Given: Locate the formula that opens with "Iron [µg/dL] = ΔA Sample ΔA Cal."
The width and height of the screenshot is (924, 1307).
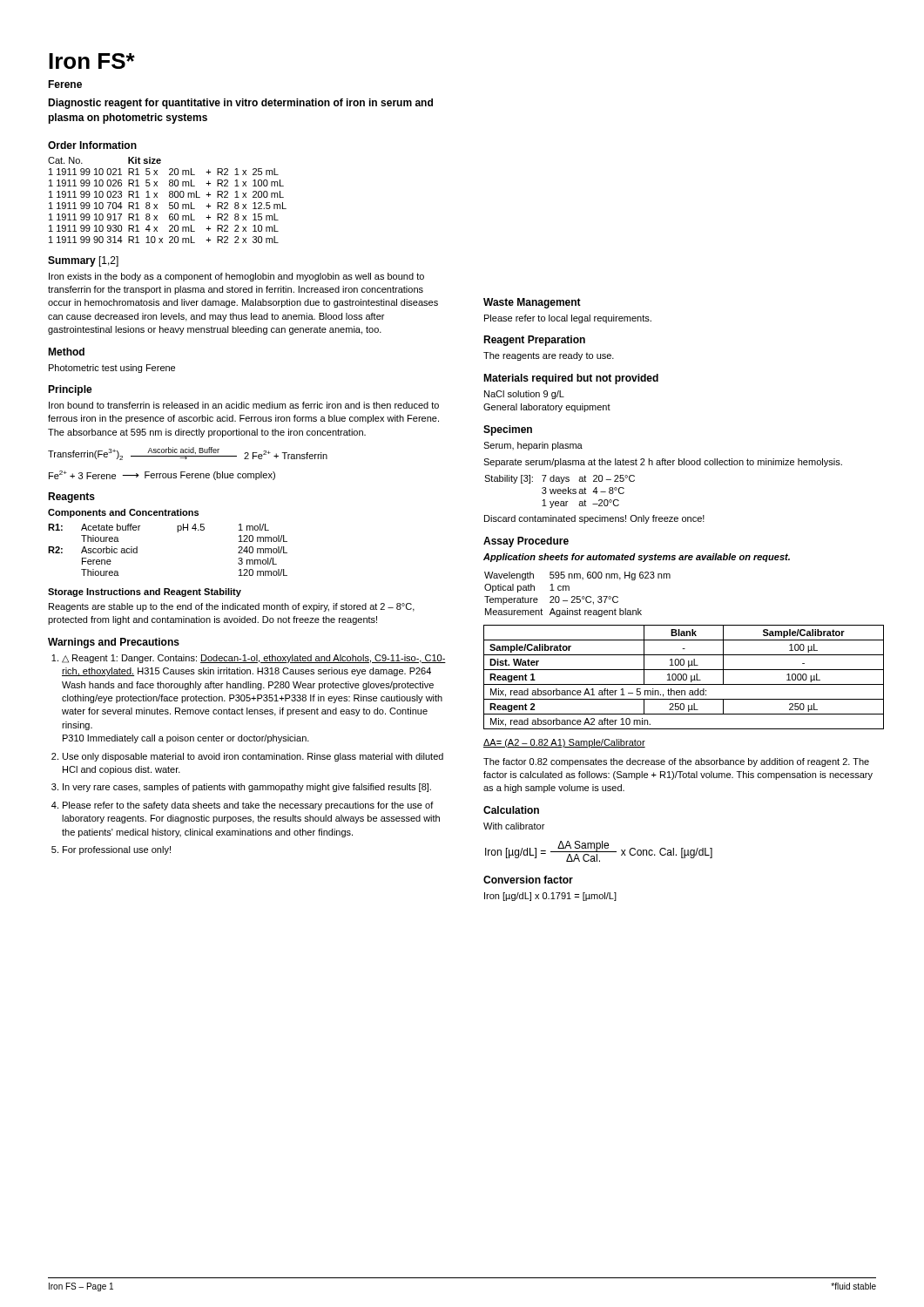Looking at the screenshot, I should point(598,852).
